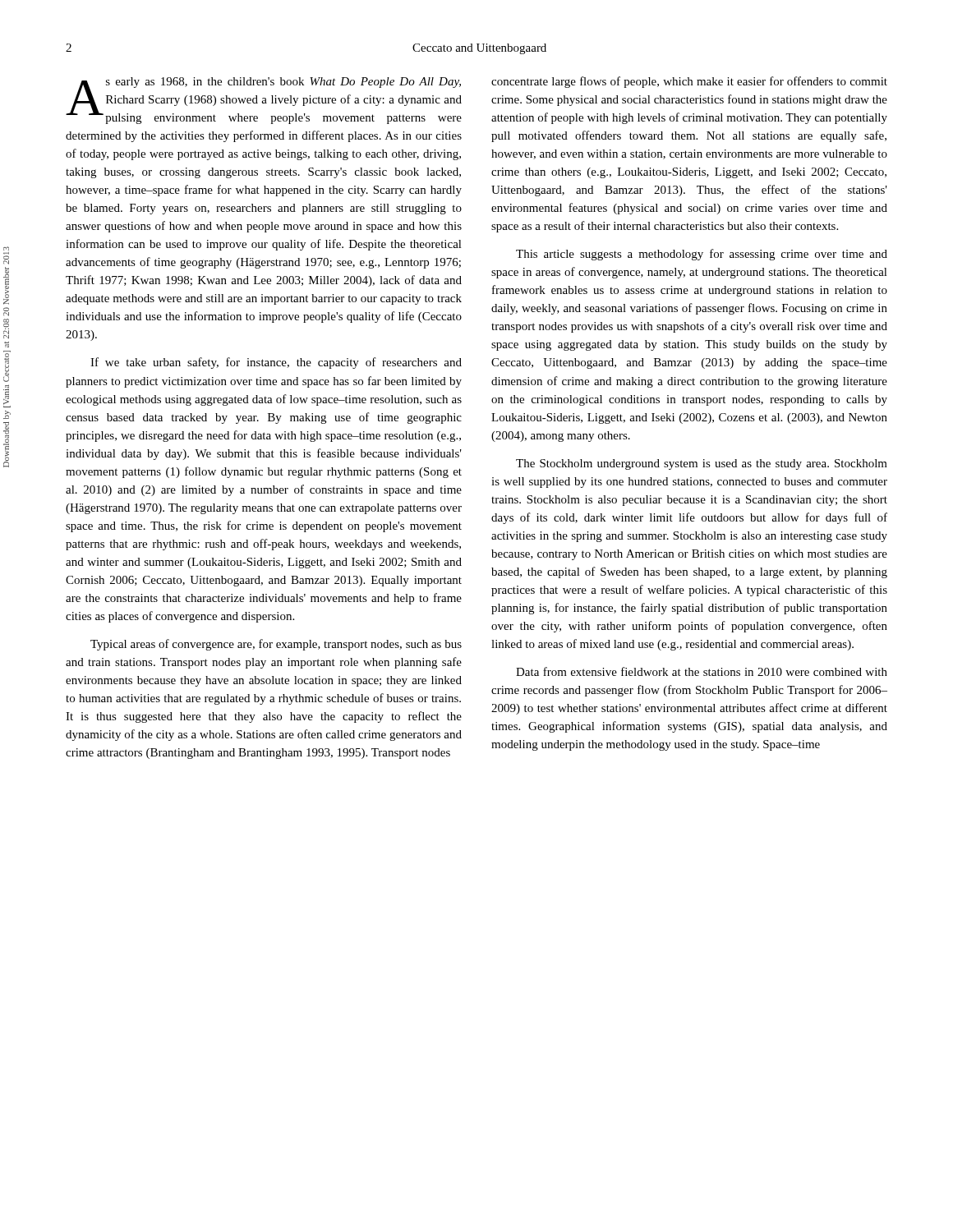Select the text block starting "As early as 1968, in the children's"

(x=264, y=207)
